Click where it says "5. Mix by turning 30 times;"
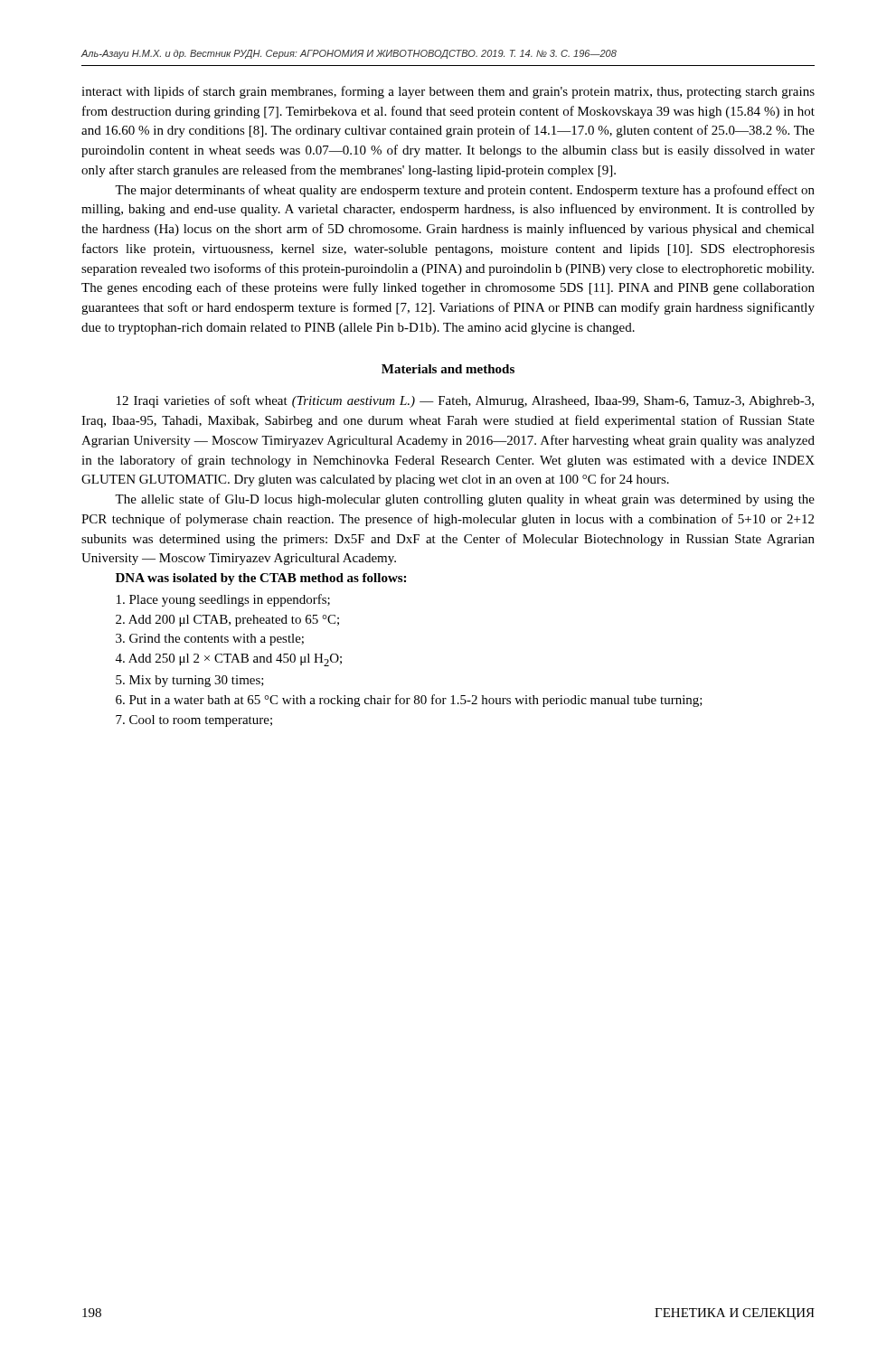This screenshot has width=896, height=1356. tap(190, 680)
